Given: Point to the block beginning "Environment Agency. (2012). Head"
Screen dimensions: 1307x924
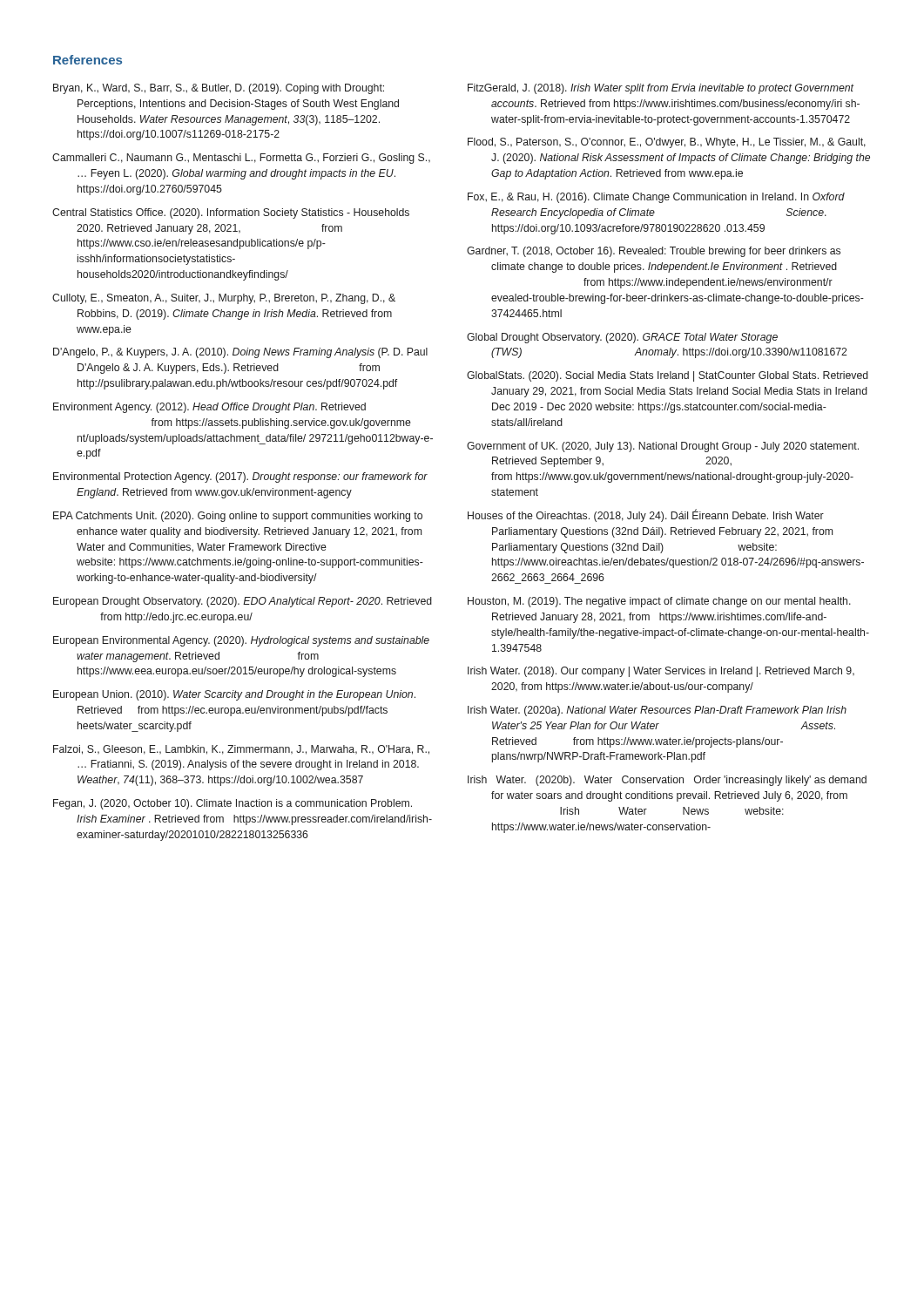Looking at the screenshot, I should [243, 430].
